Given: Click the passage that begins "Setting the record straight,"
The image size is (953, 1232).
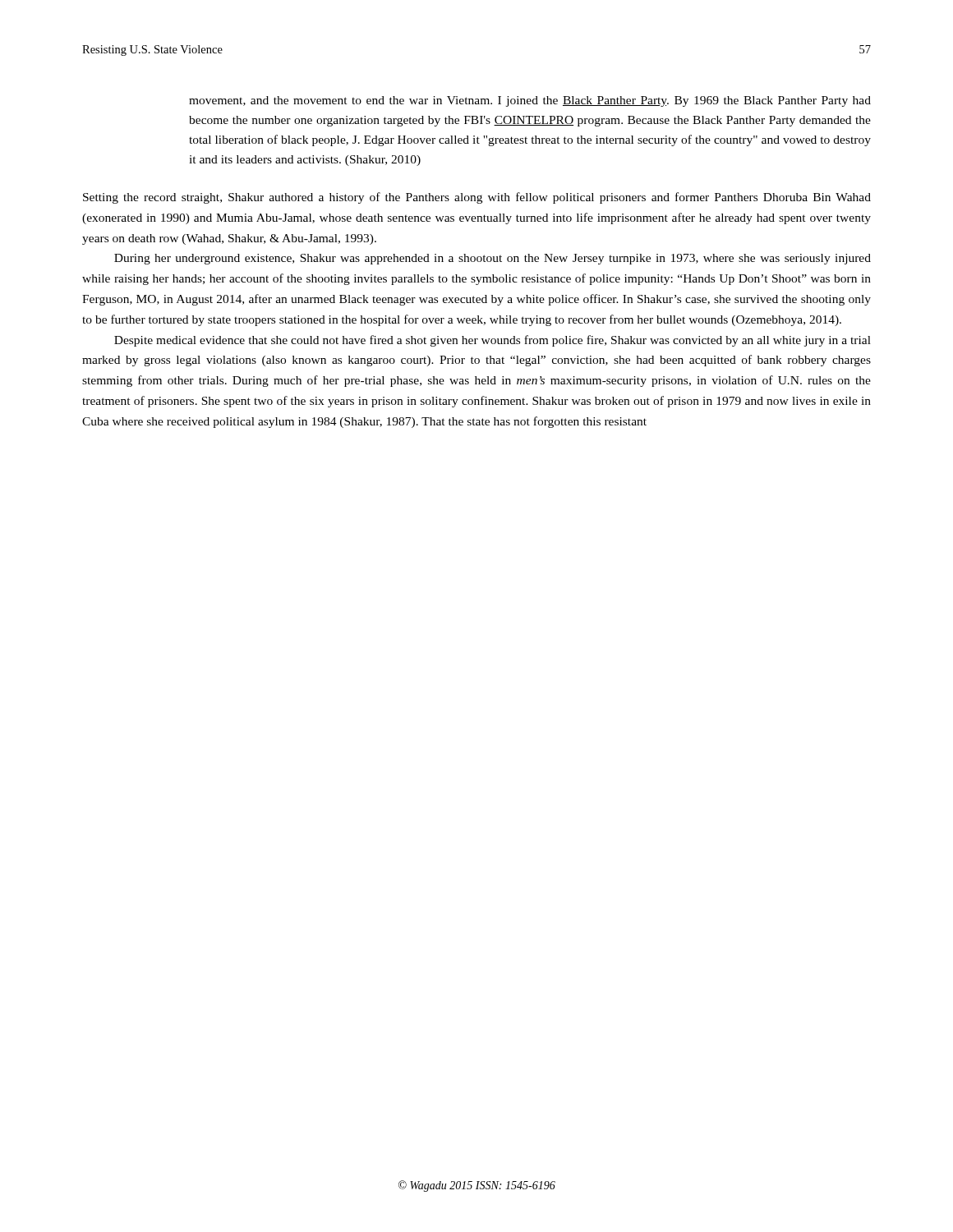Looking at the screenshot, I should (x=476, y=309).
